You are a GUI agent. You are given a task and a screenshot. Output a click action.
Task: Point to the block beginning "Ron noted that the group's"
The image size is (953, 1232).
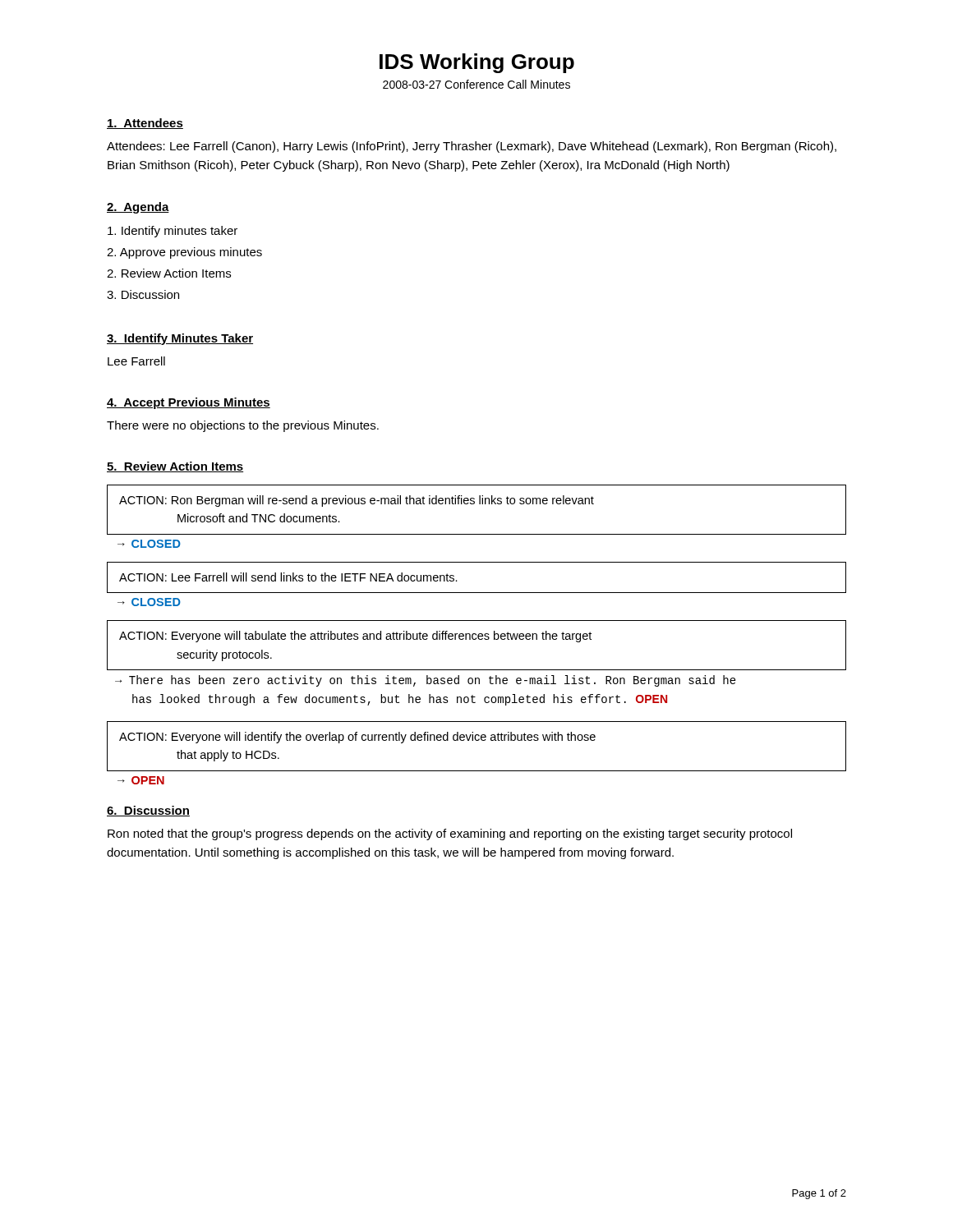[x=450, y=843]
